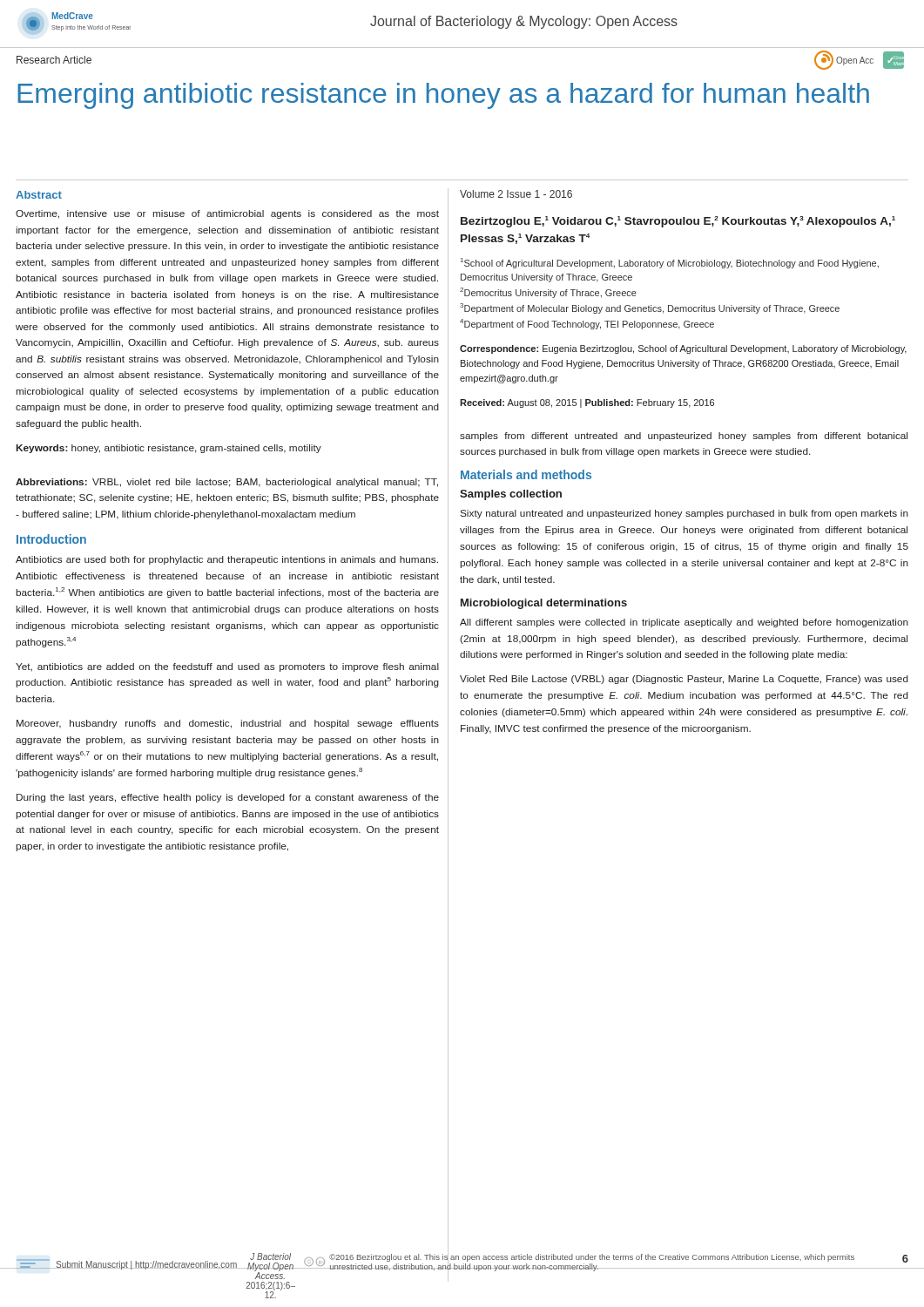Viewport: 924px width, 1307px height.
Task: Locate the text block containing "Antibiotics are used both for"
Action: coord(227,601)
